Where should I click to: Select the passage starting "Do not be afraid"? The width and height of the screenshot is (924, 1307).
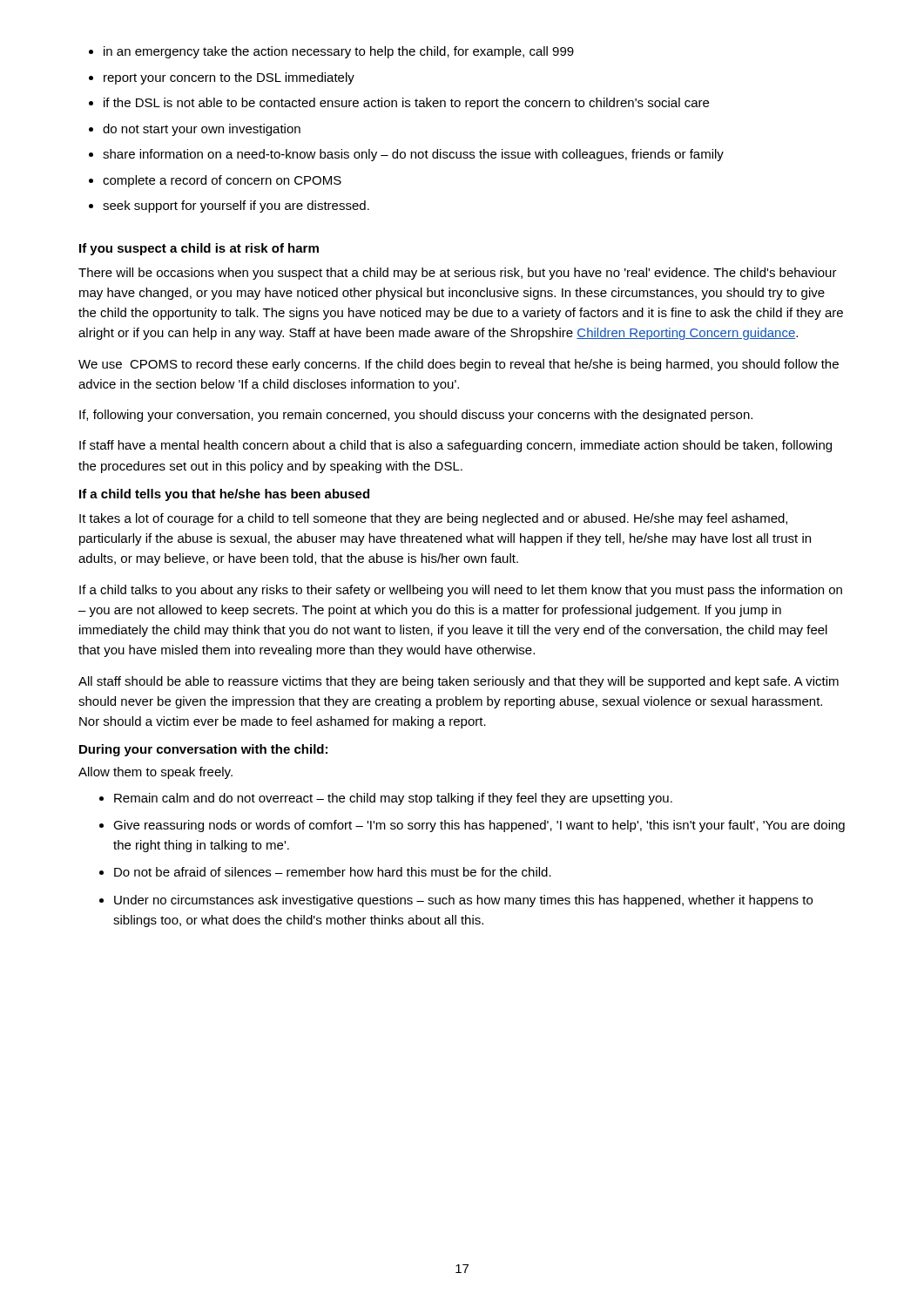coord(479,872)
